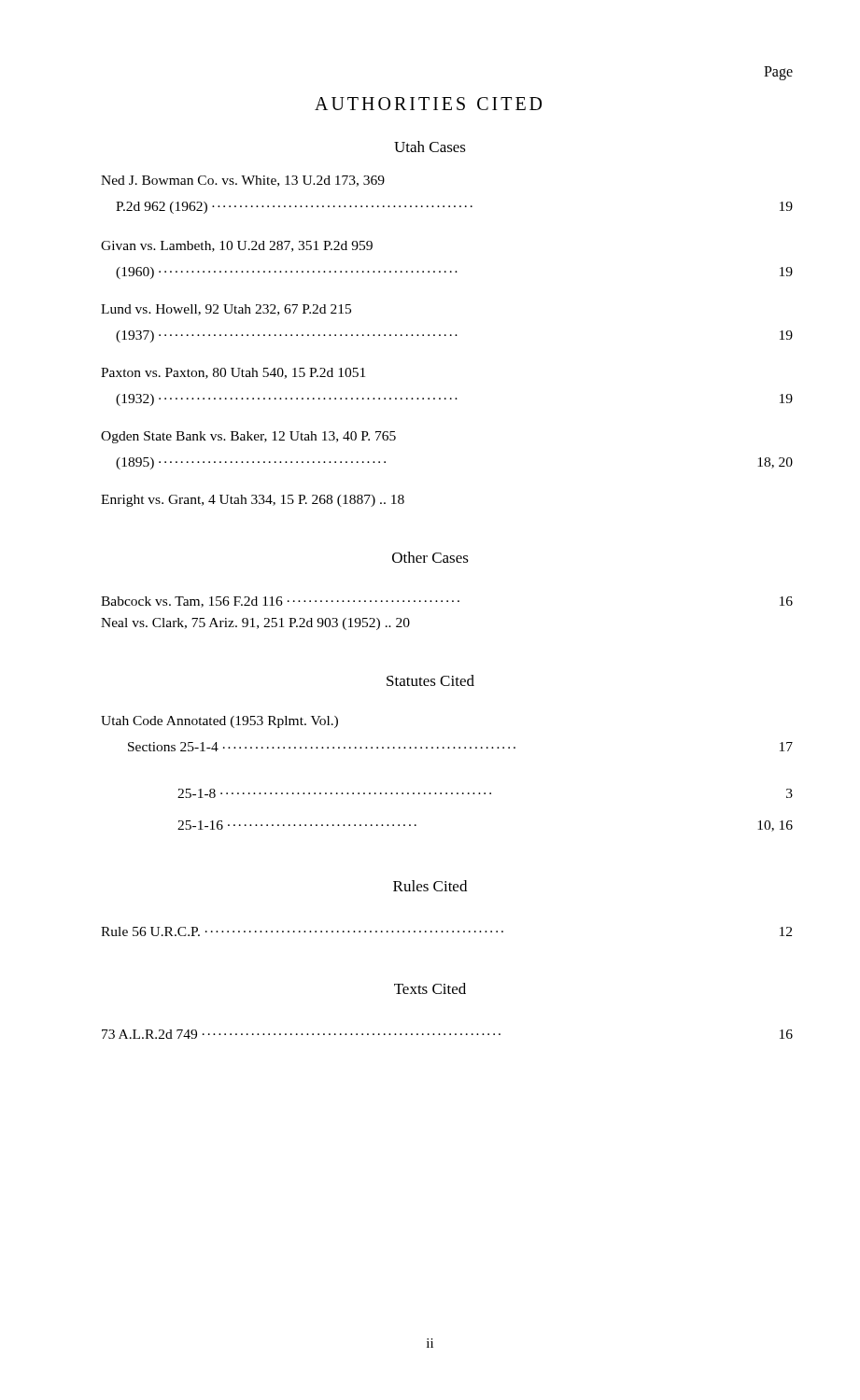Point to the block beginning "Paxton vs. Paxton, 80 Utah 540, 15"

click(x=233, y=373)
